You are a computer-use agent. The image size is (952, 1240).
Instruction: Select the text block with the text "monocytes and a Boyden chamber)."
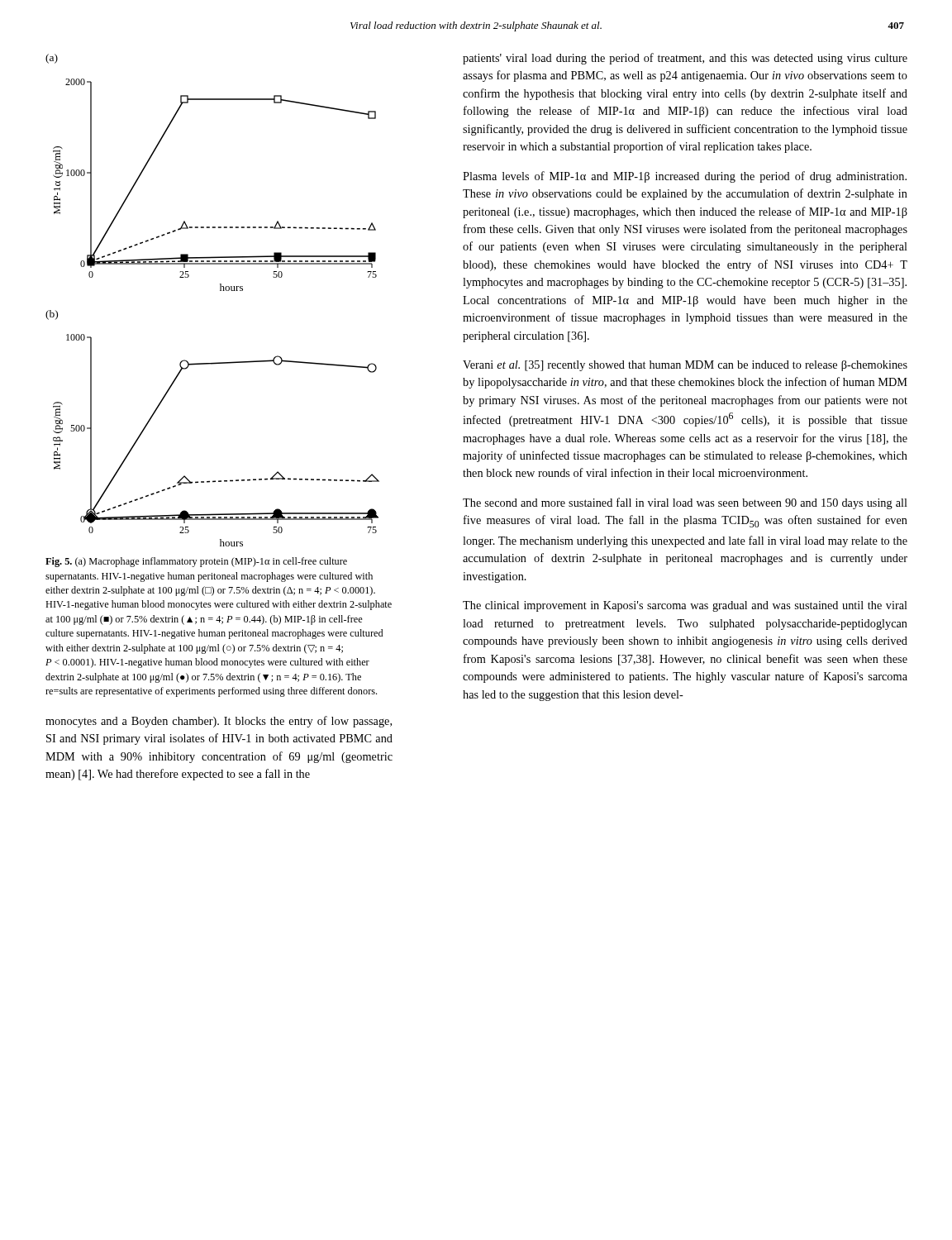point(219,747)
